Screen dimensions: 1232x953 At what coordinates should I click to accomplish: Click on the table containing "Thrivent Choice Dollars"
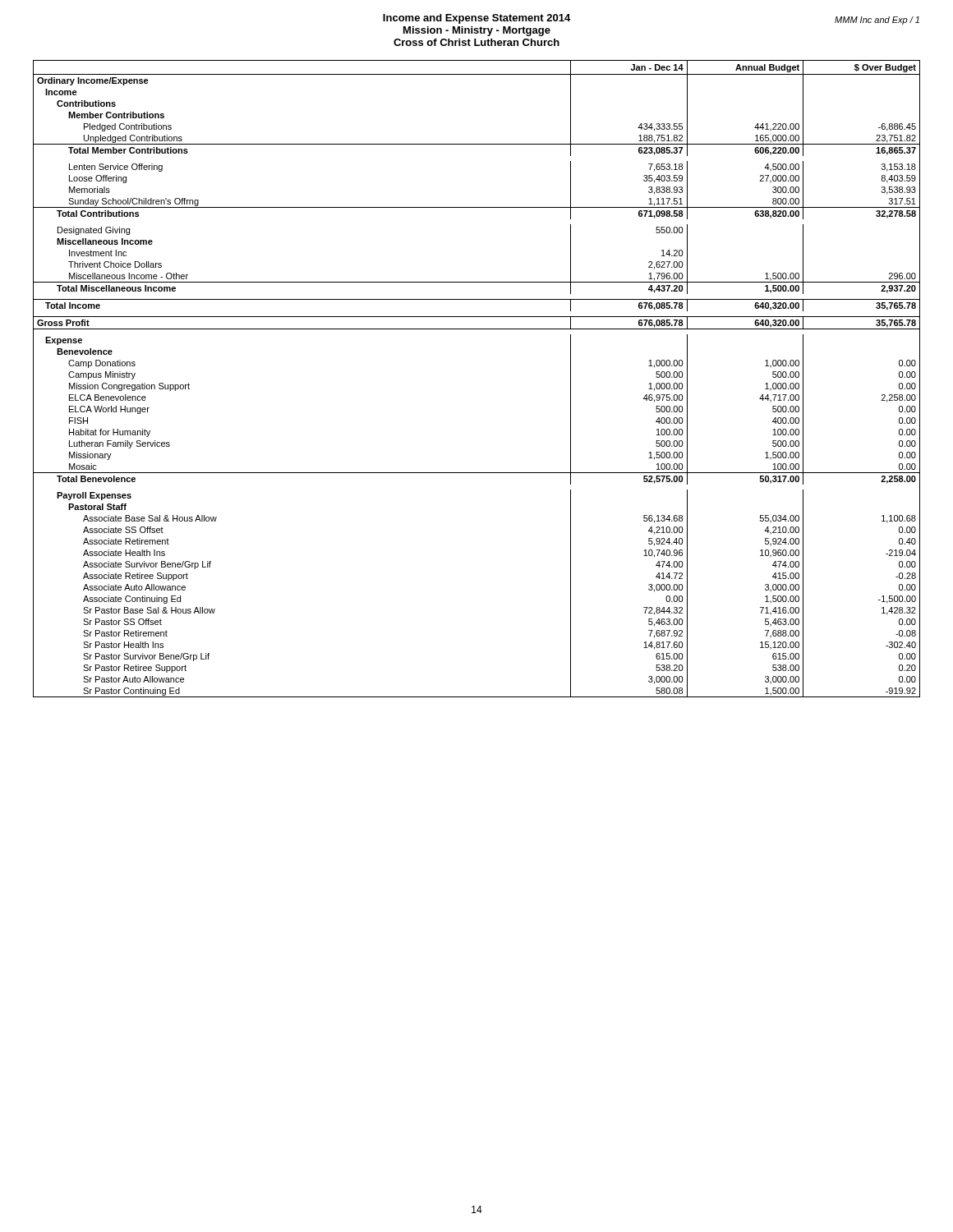[x=476, y=375]
